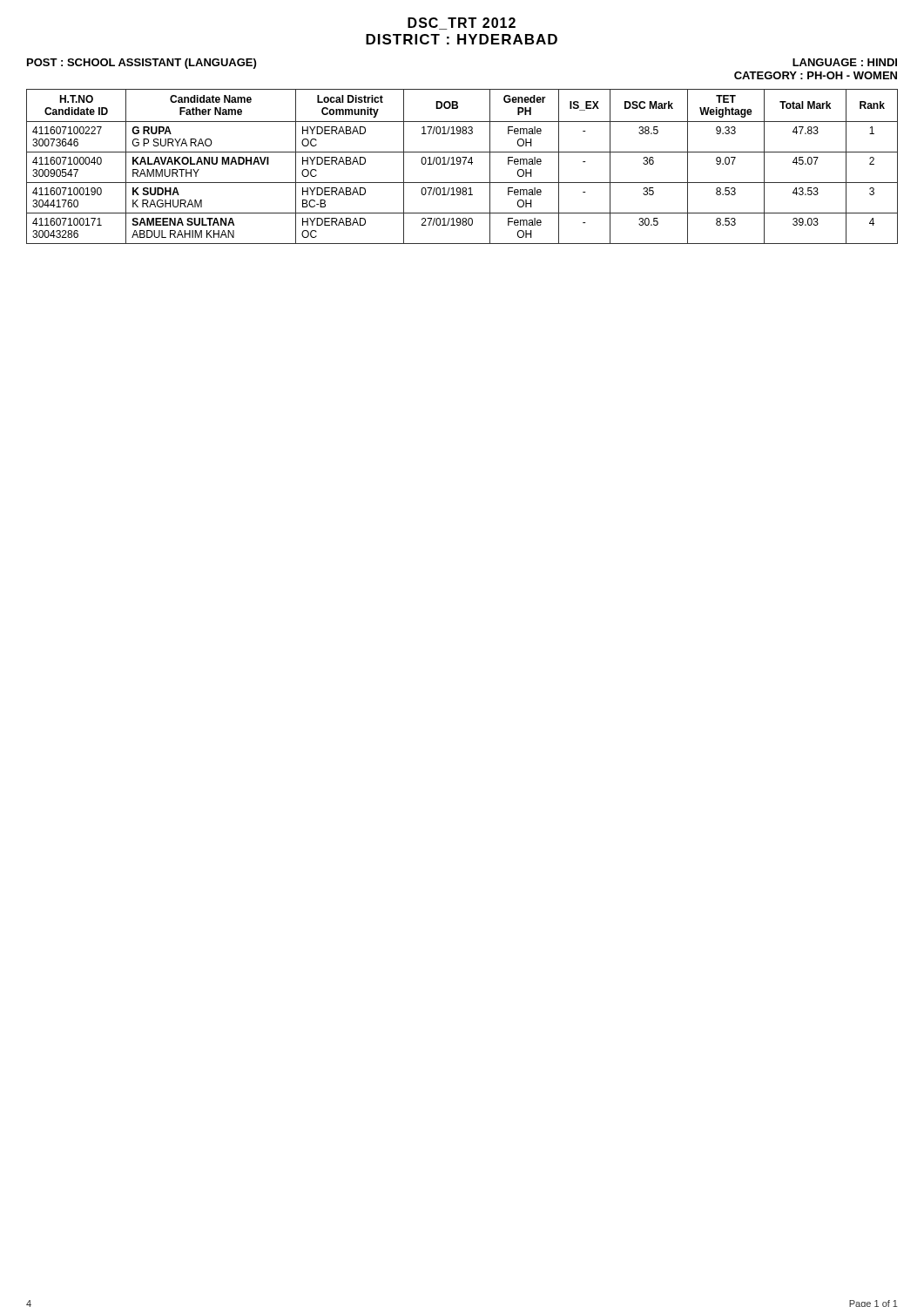924x1307 pixels.
Task: Find the passage starting "LANGUAGE : HINDICATEGORY :"
Action: click(816, 69)
